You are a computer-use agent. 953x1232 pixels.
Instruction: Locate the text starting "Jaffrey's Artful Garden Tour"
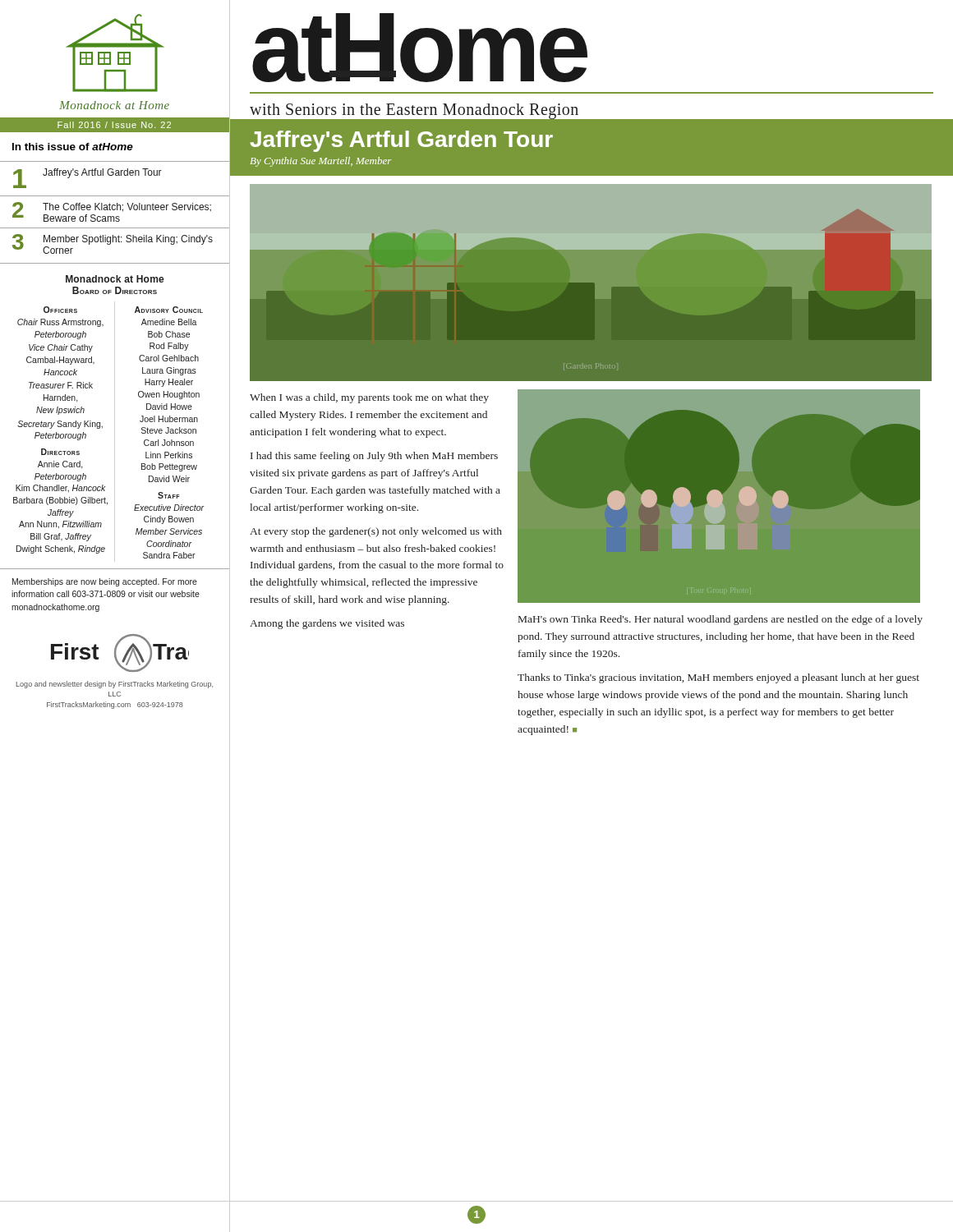point(401,140)
